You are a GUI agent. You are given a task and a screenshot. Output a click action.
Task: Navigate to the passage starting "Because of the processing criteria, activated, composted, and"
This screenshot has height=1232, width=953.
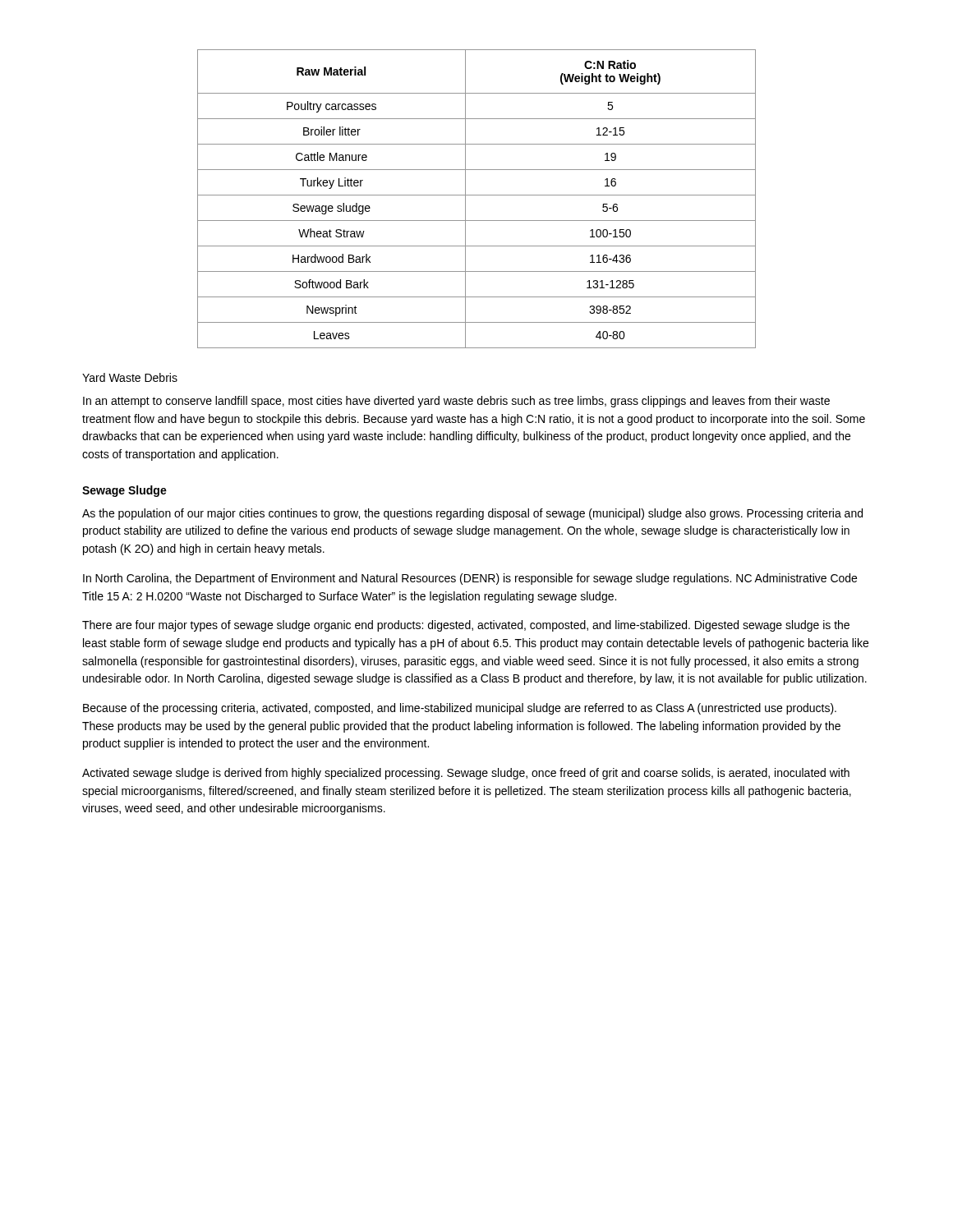(x=462, y=726)
